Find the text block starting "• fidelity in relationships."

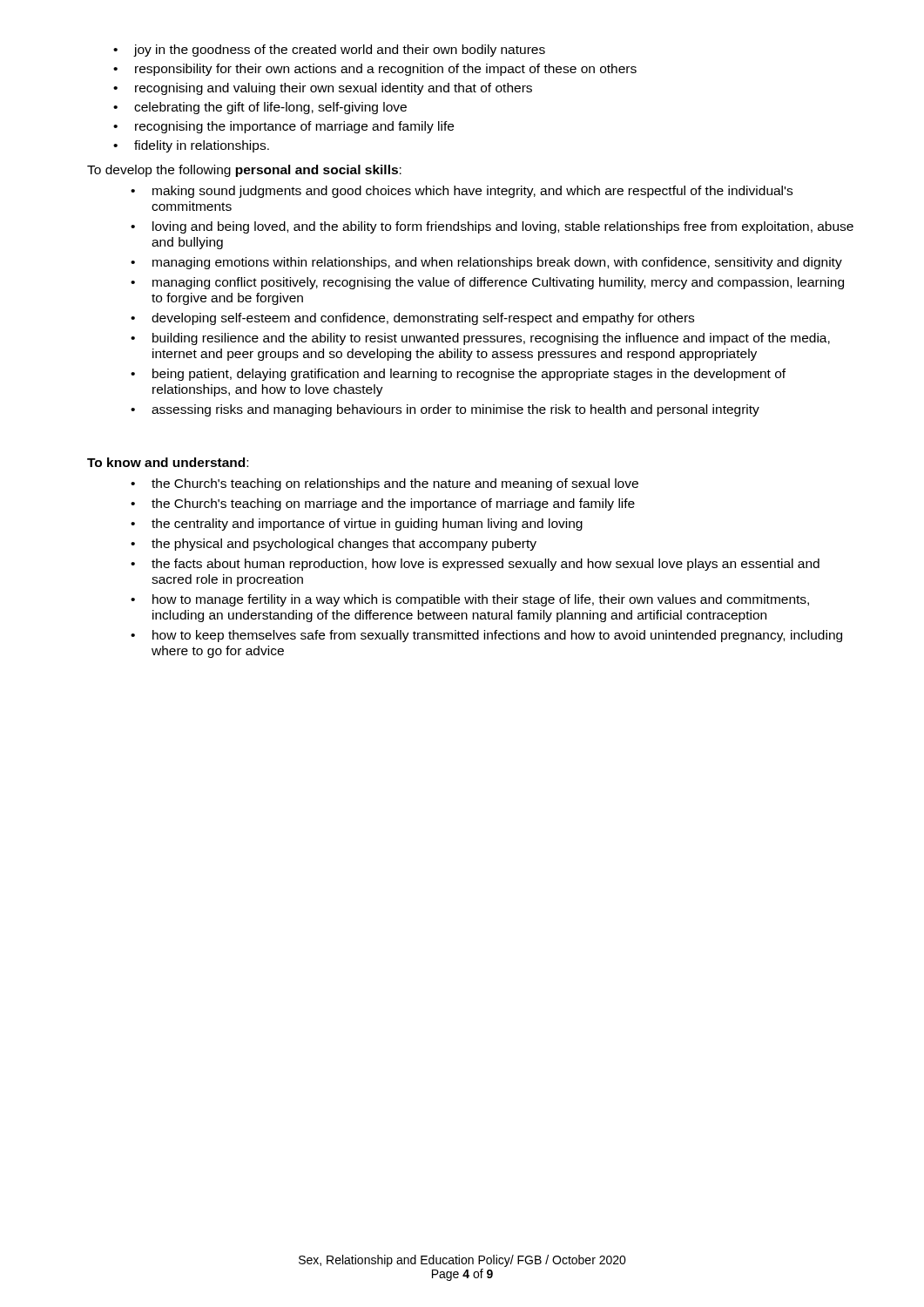click(192, 145)
